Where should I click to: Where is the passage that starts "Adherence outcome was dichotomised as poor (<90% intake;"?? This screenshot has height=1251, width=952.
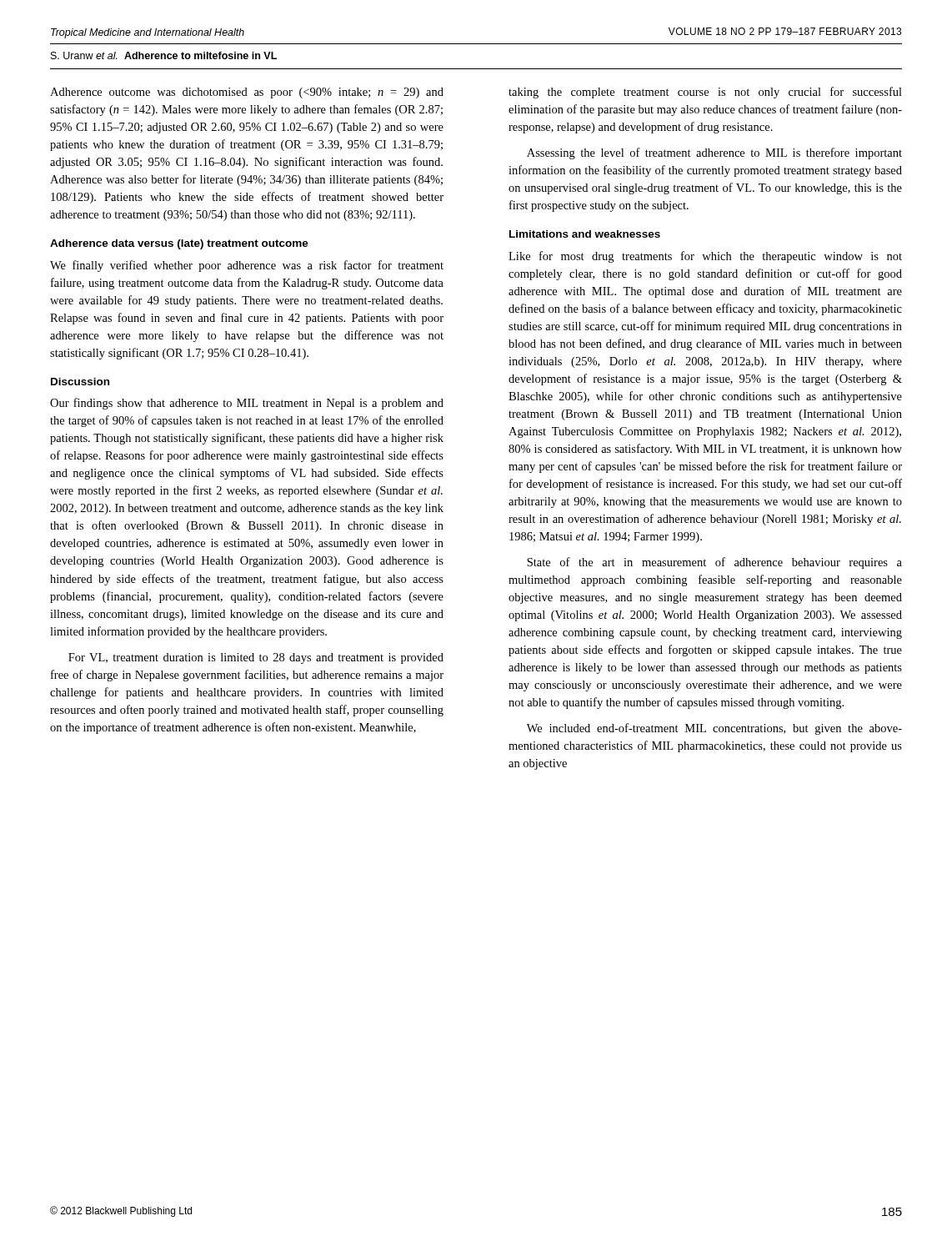247,154
